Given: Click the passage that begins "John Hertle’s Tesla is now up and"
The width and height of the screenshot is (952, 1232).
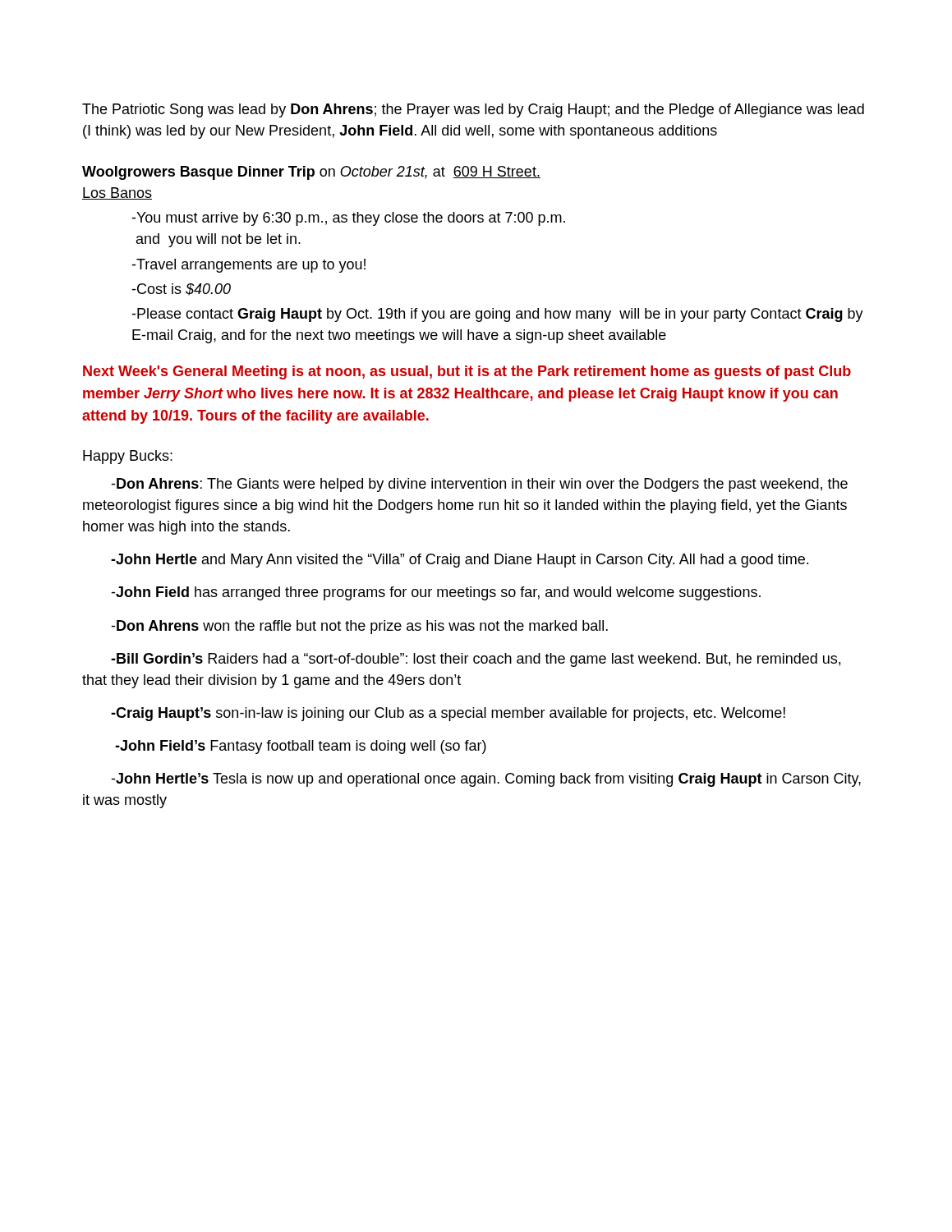Looking at the screenshot, I should [x=472, y=789].
